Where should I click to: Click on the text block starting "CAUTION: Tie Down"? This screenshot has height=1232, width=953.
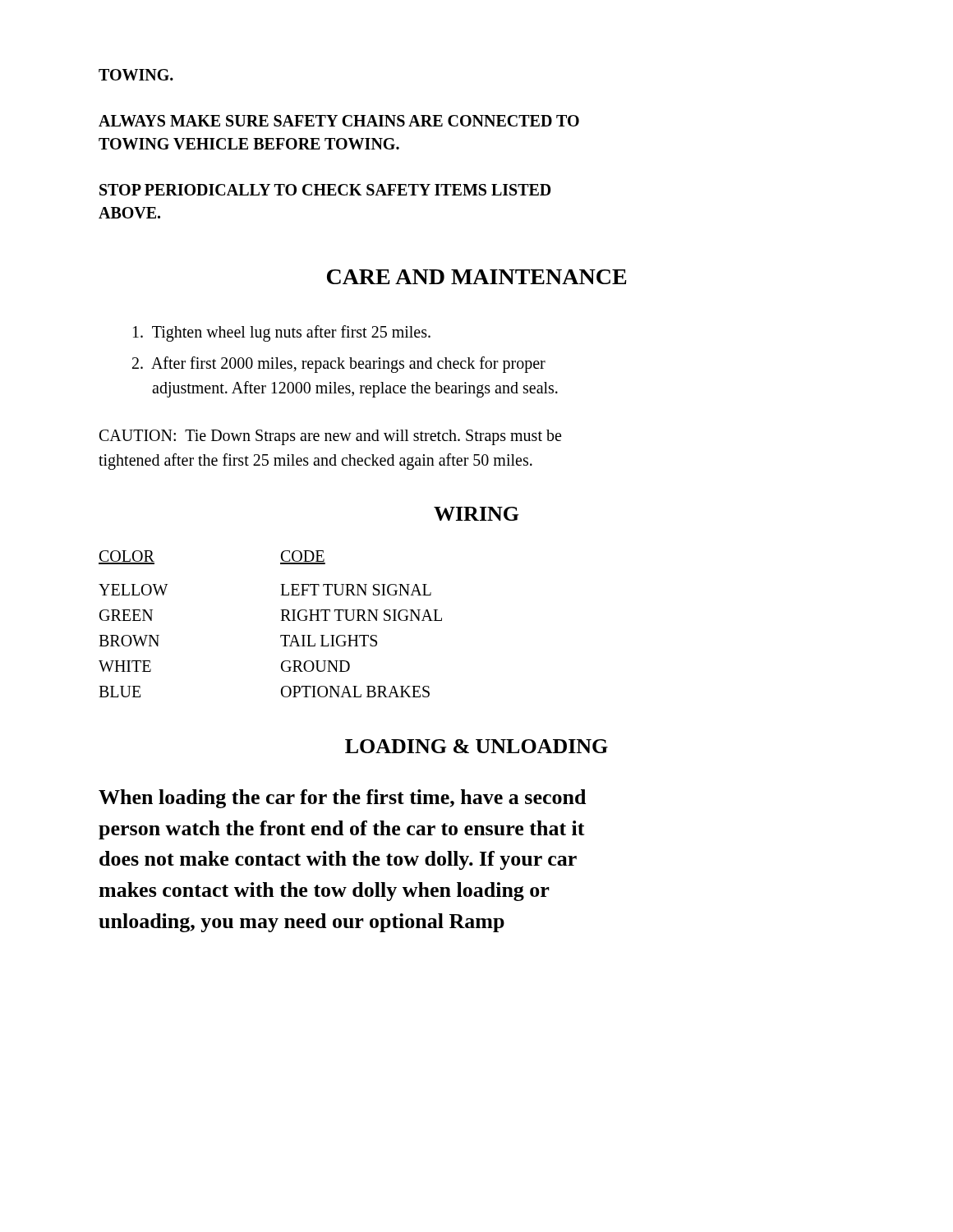330,448
